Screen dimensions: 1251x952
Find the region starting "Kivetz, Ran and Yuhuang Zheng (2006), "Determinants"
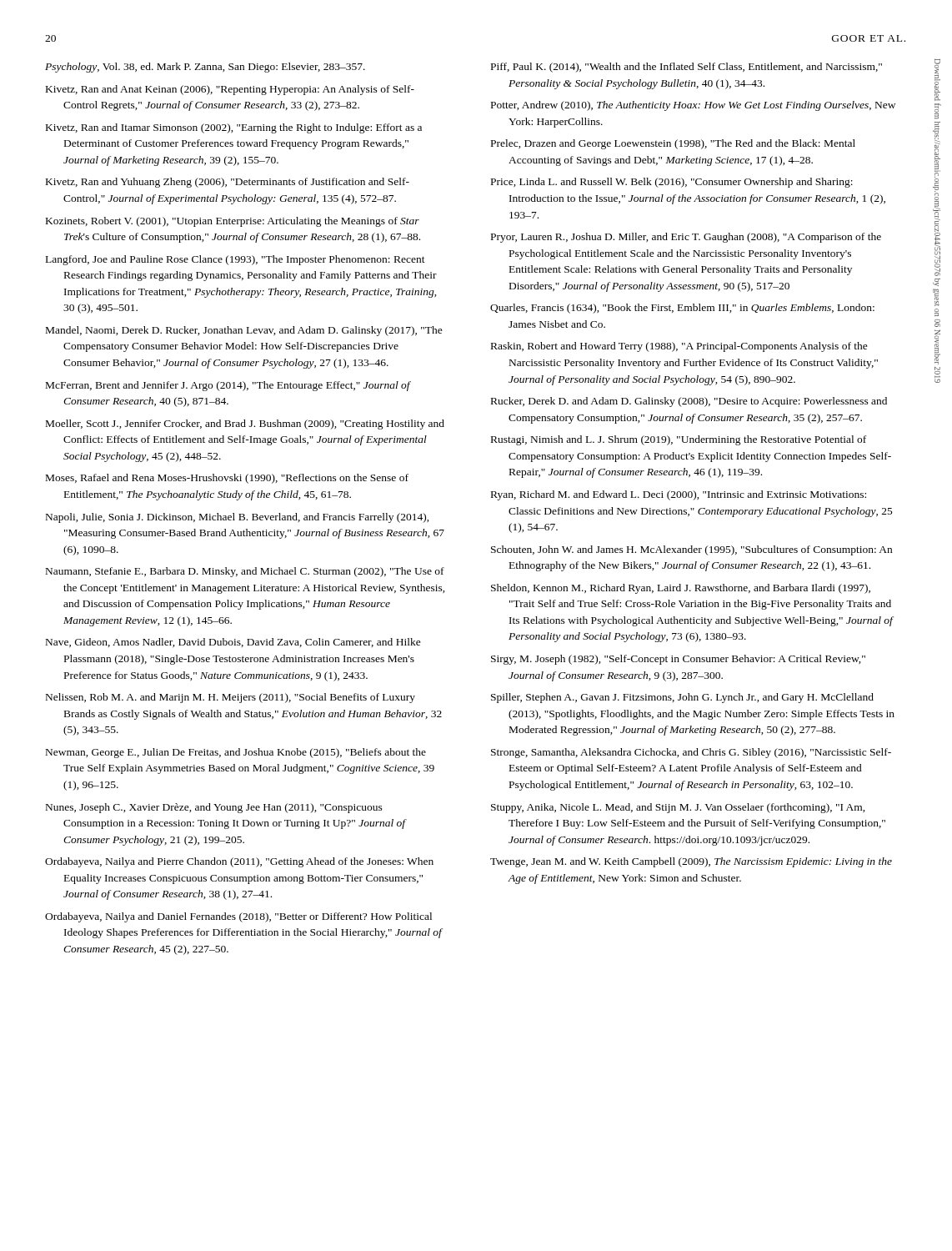[227, 190]
